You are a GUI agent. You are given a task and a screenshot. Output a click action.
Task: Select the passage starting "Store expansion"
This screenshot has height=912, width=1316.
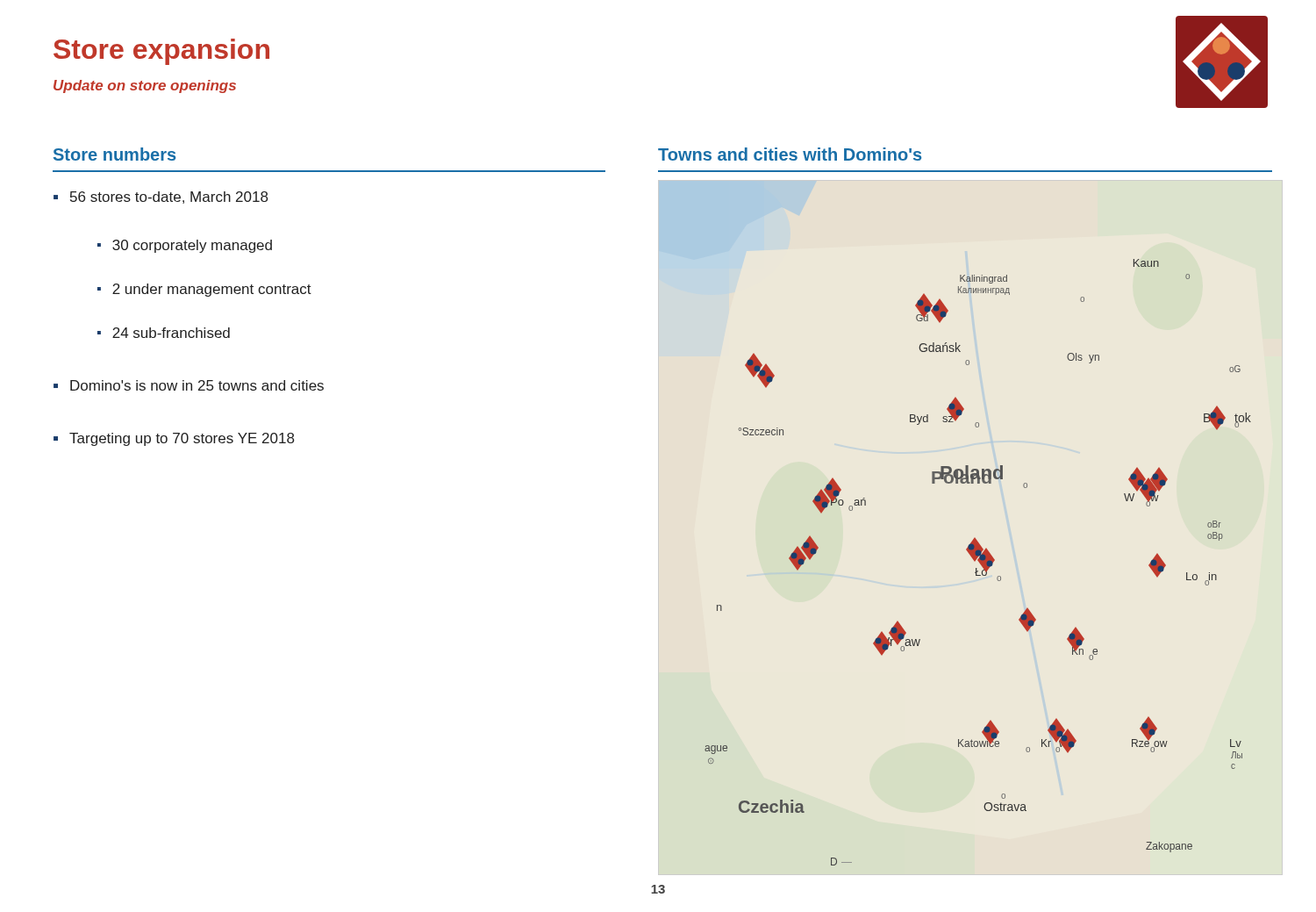point(162,49)
